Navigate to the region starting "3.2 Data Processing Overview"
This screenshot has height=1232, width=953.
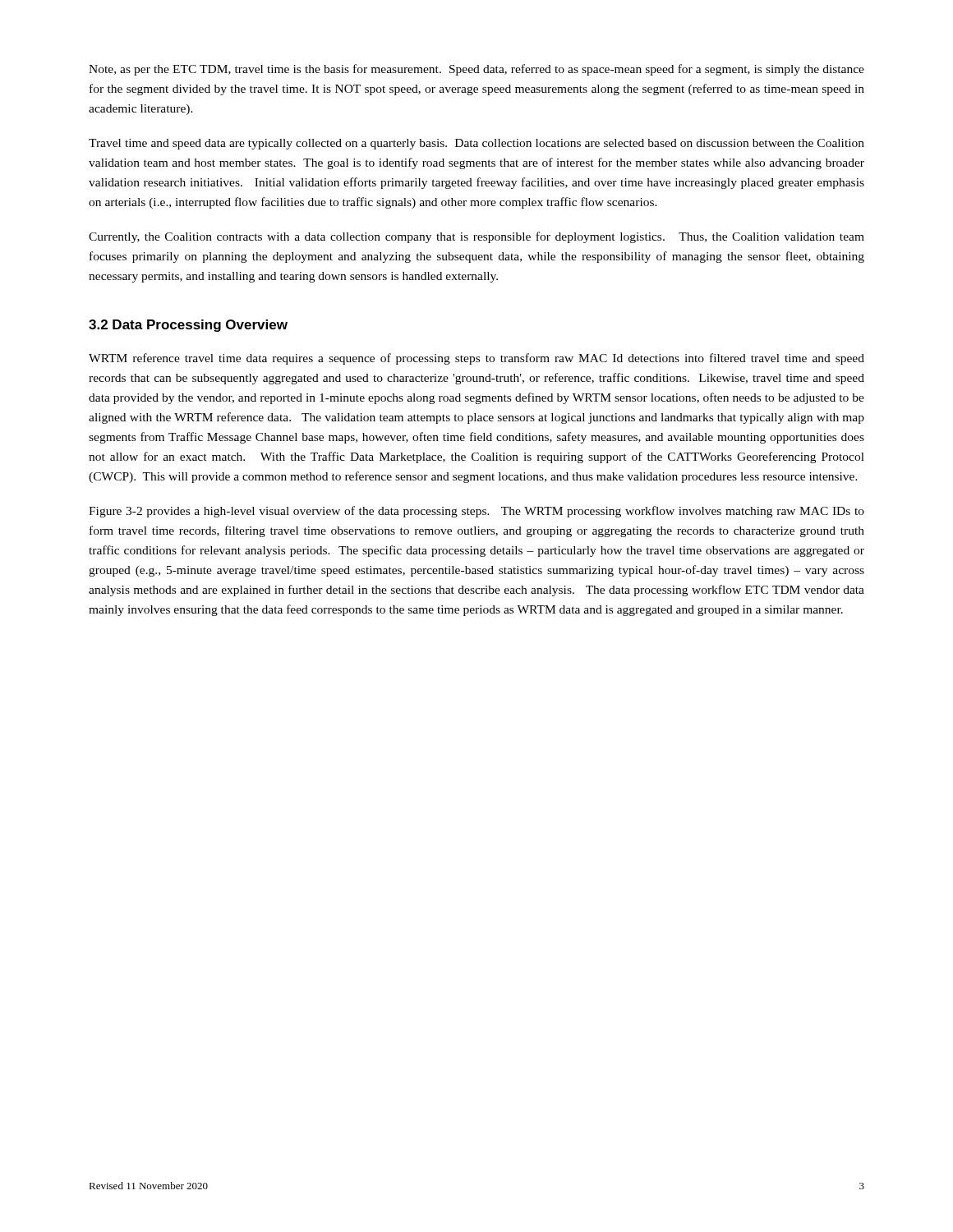[x=188, y=325]
